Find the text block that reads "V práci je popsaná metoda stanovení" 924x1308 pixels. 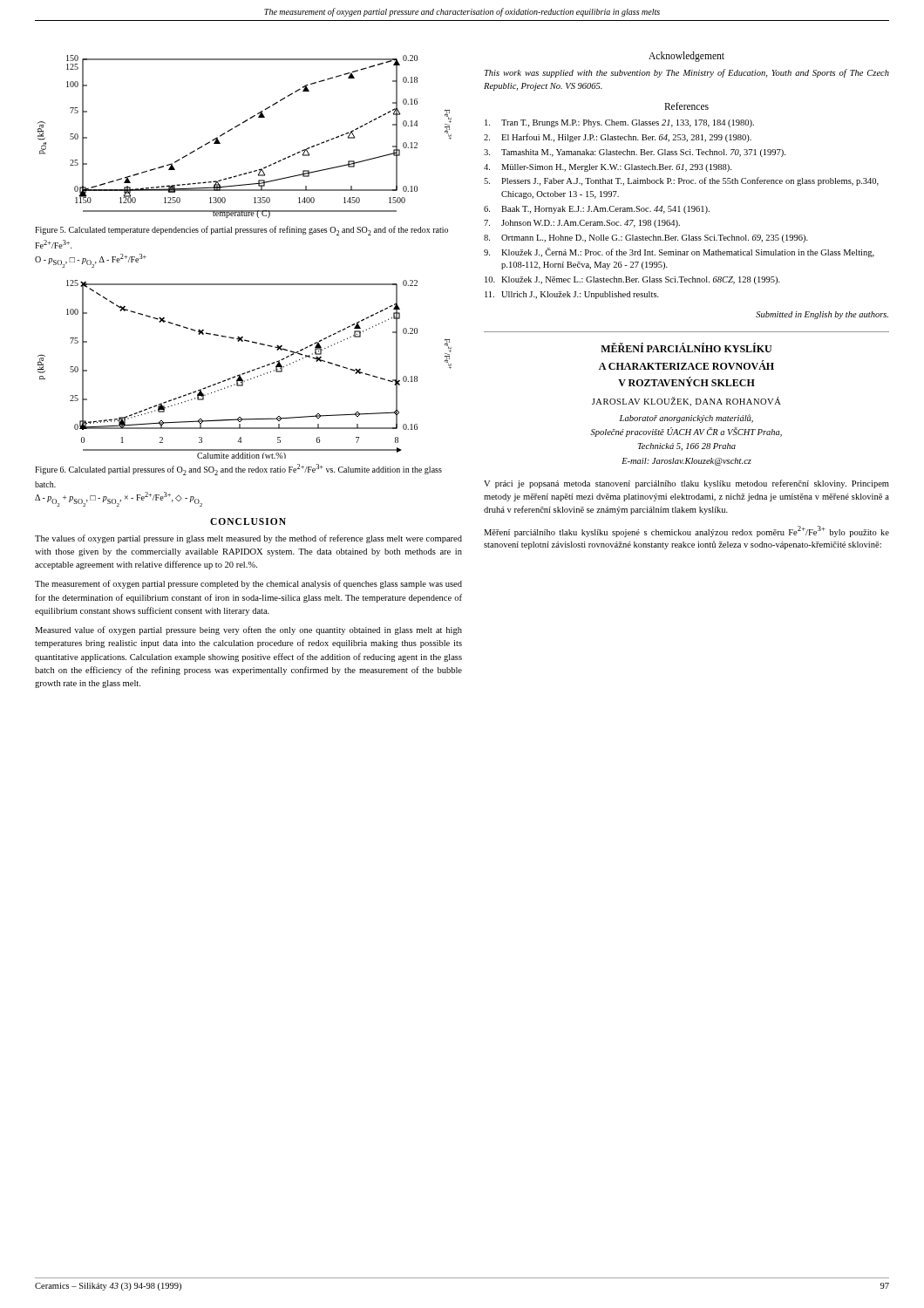click(x=686, y=497)
